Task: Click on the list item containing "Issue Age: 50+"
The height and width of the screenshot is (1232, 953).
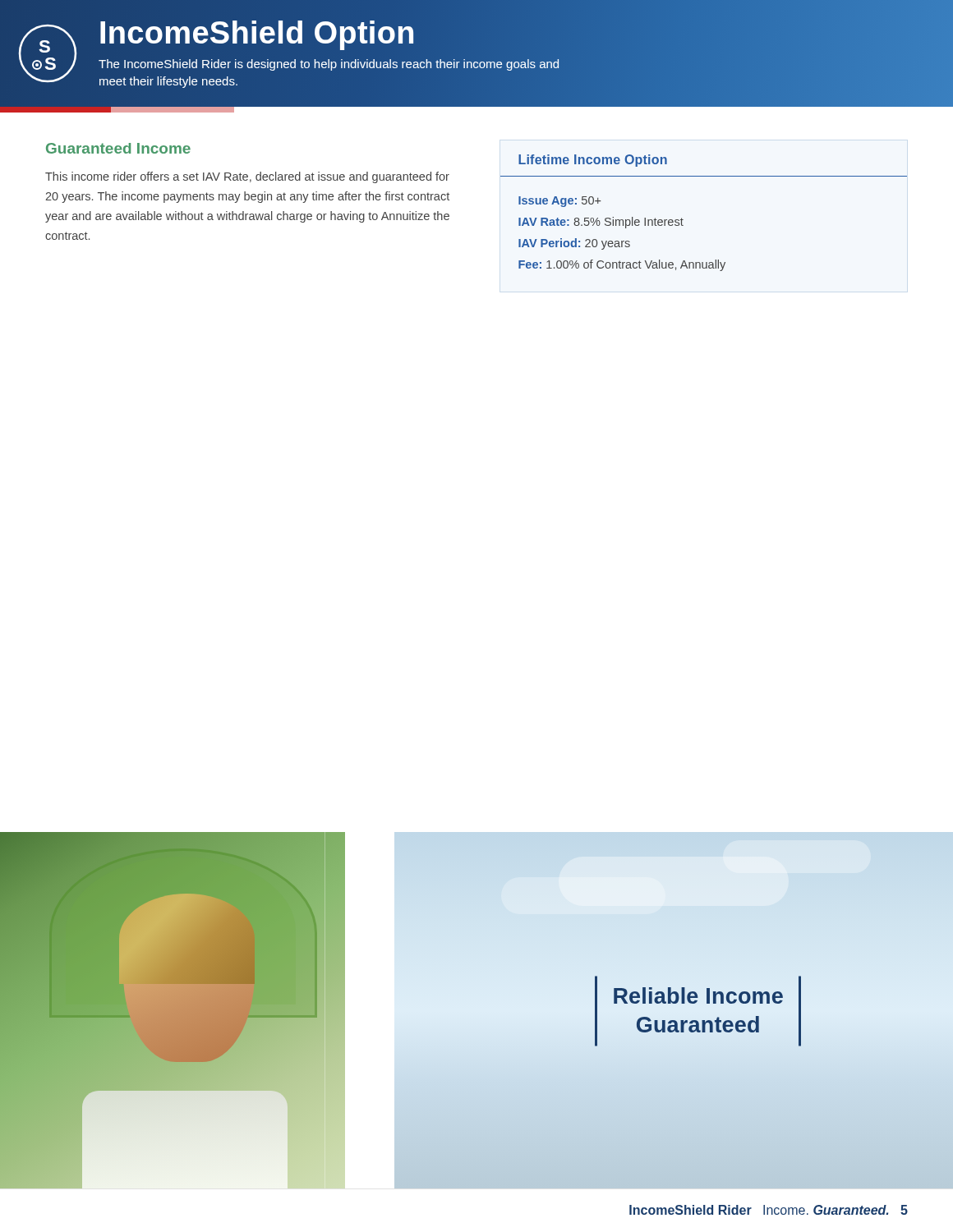Action: click(x=560, y=200)
